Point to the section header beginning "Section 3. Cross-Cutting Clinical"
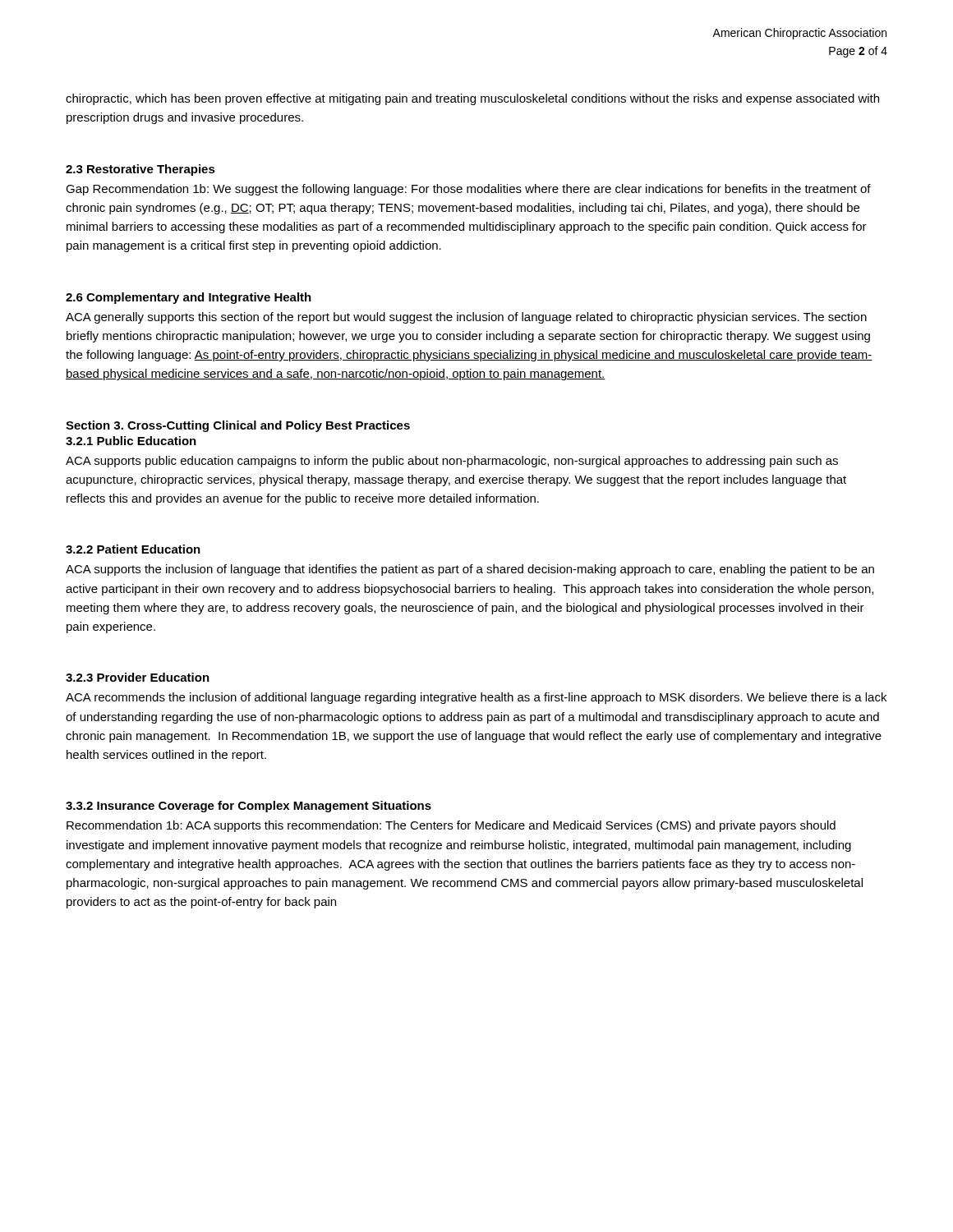The height and width of the screenshot is (1232, 953). [238, 425]
